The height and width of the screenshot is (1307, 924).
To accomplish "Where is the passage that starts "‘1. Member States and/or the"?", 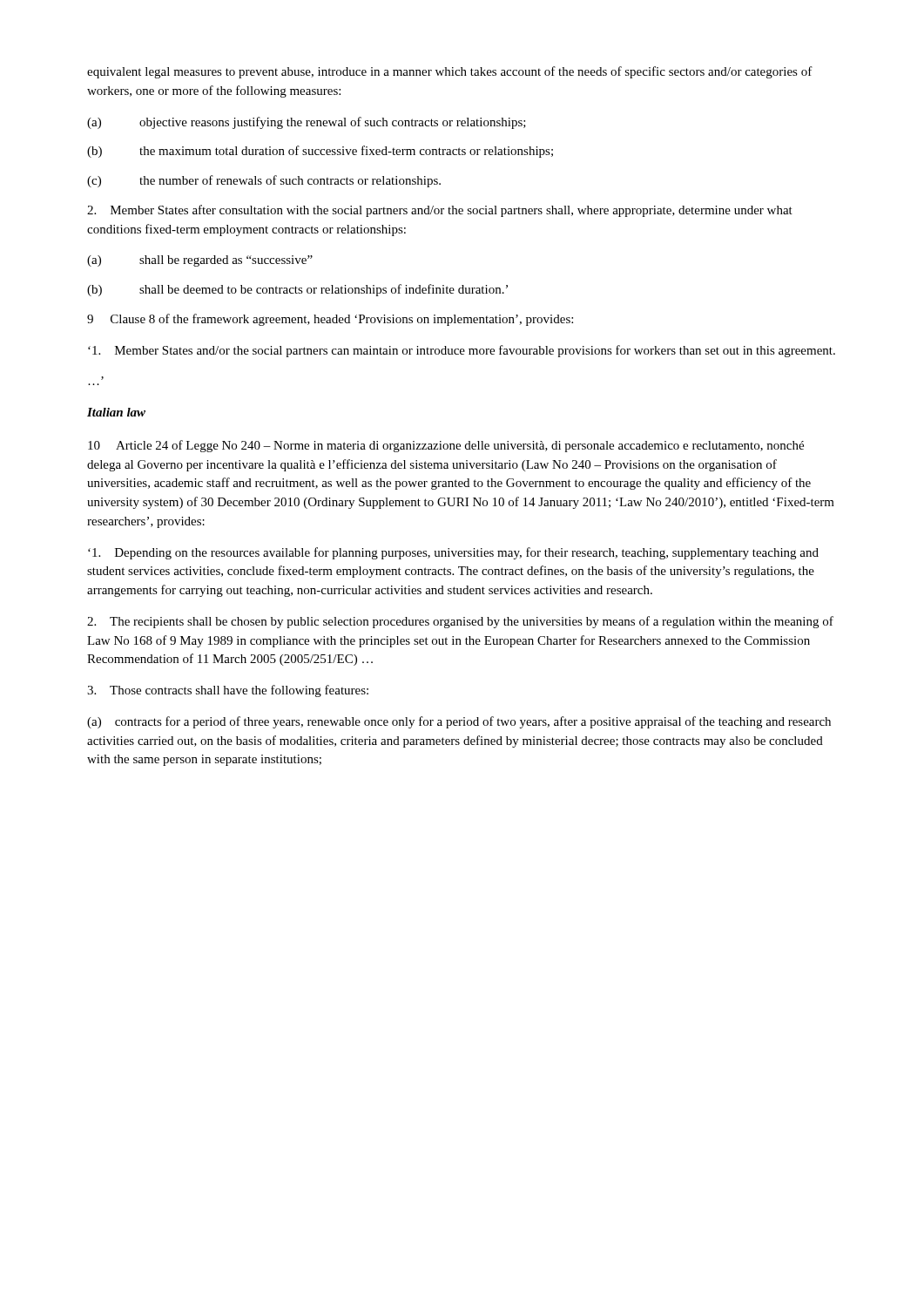I will (461, 350).
